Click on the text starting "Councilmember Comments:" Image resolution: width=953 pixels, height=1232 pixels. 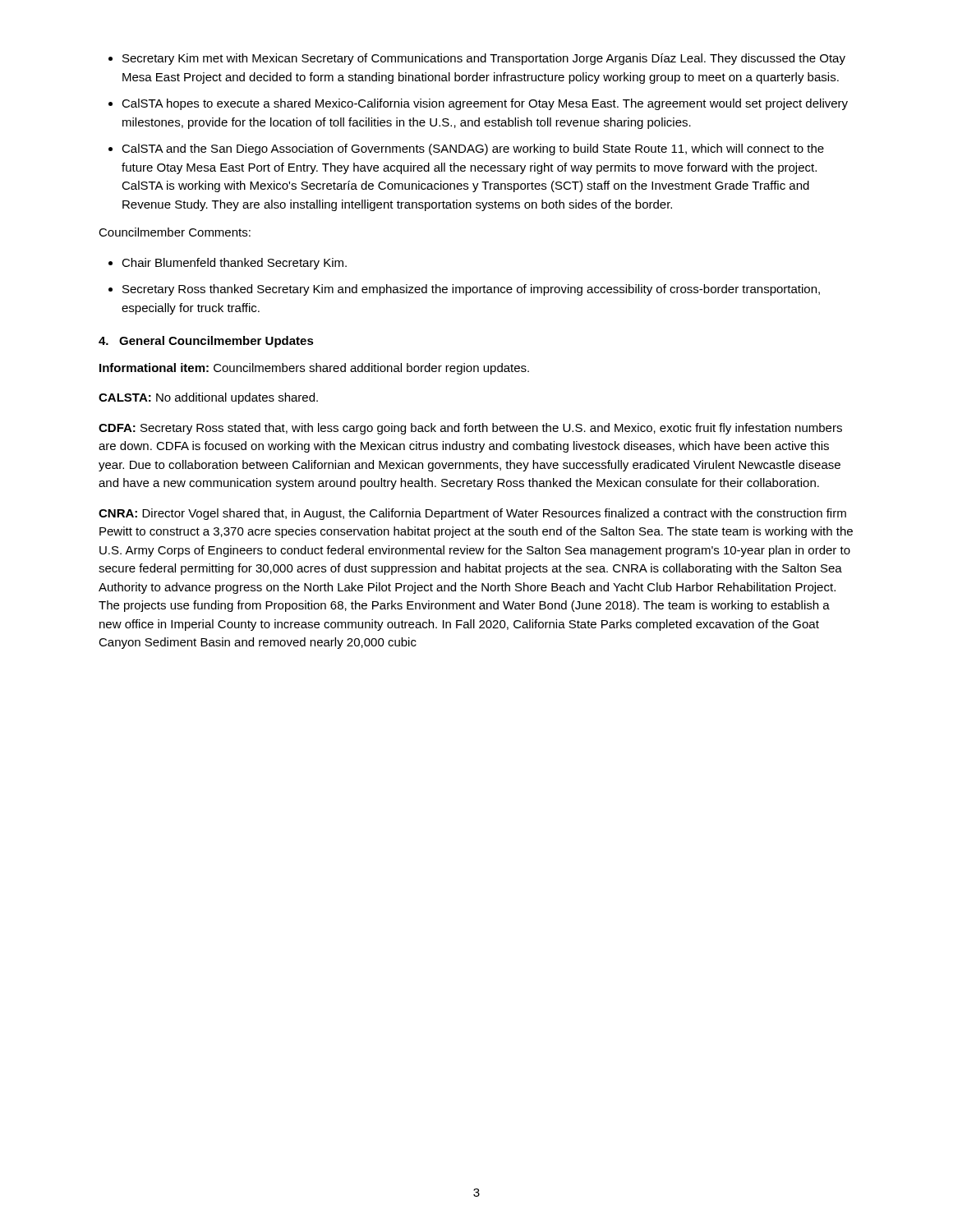click(x=175, y=232)
